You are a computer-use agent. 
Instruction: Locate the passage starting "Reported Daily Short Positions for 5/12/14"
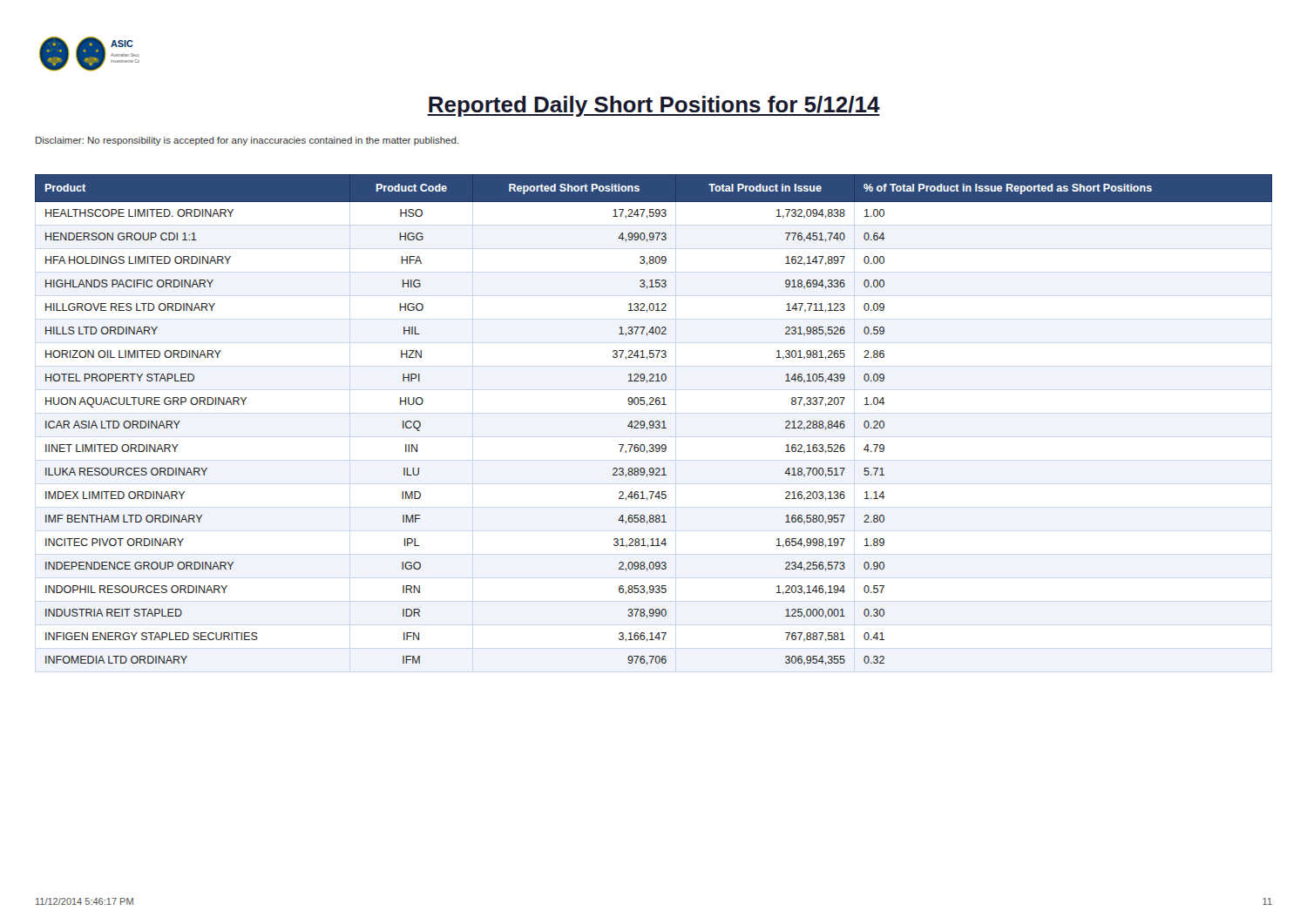tap(654, 105)
